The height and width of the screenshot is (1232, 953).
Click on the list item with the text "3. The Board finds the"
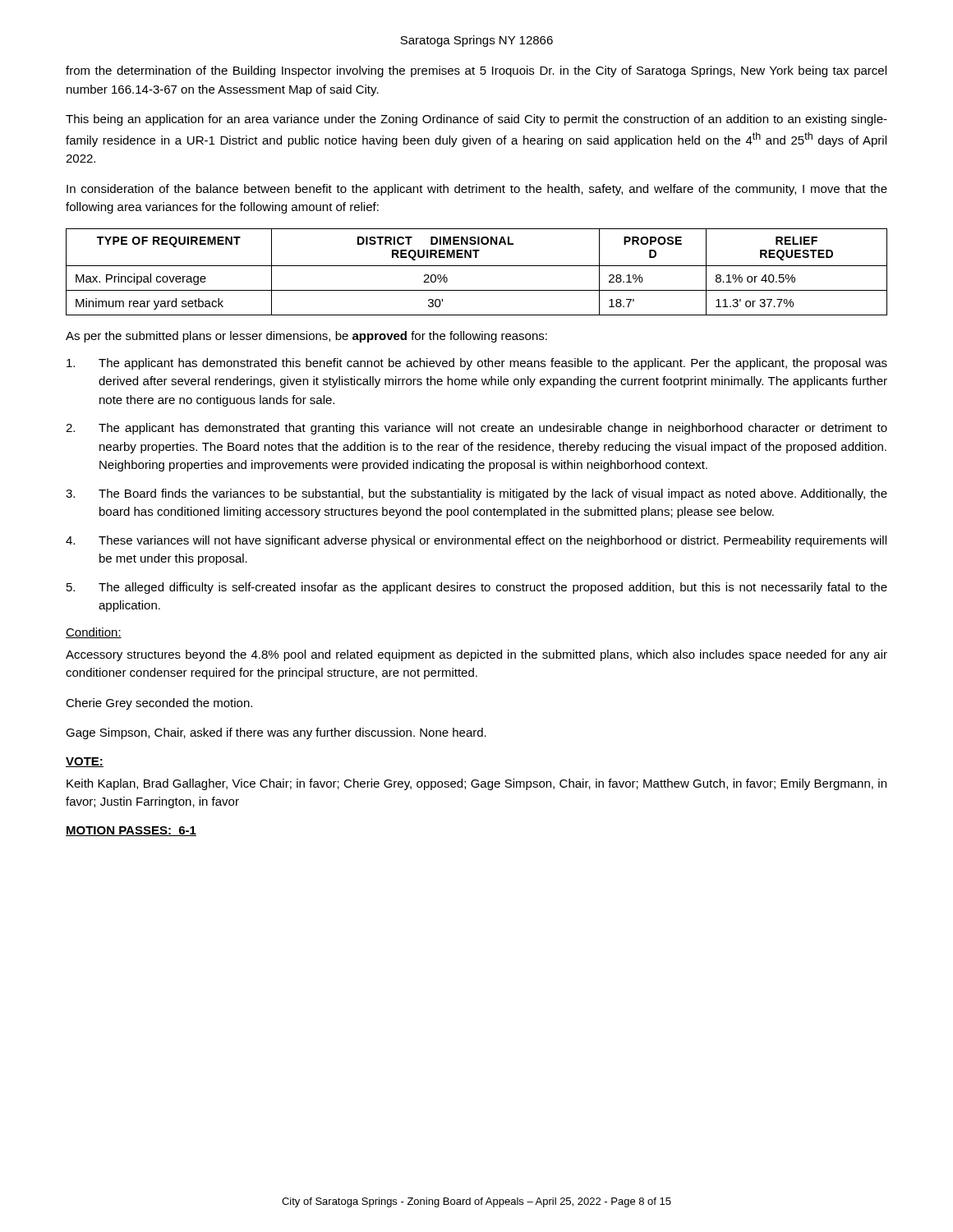click(x=476, y=503)
